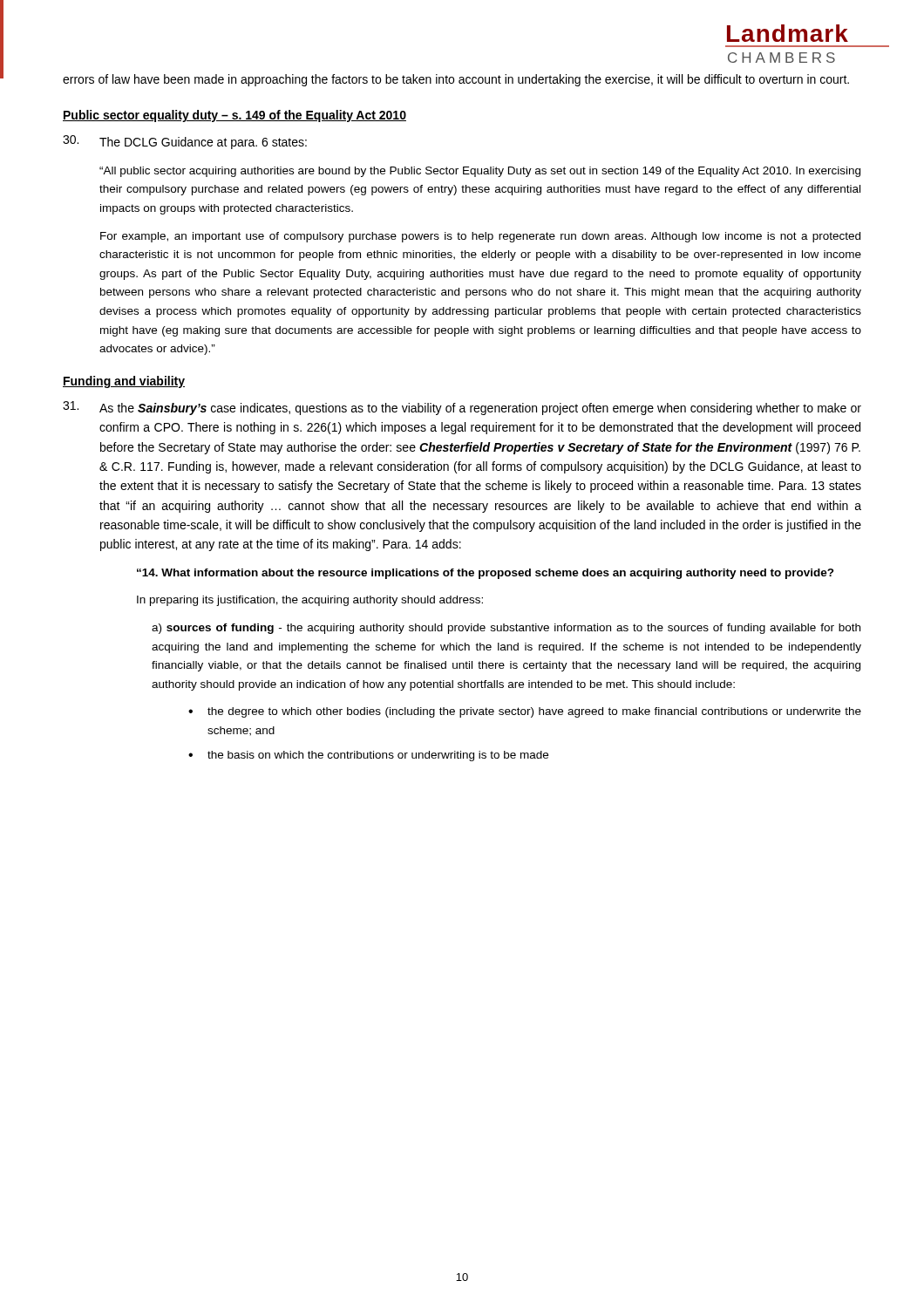The height and width of the screenshot is (1308, 924).
Task: Point to the text block starting "Public sector equality duty –"
Action: click(x=234, y=115)
